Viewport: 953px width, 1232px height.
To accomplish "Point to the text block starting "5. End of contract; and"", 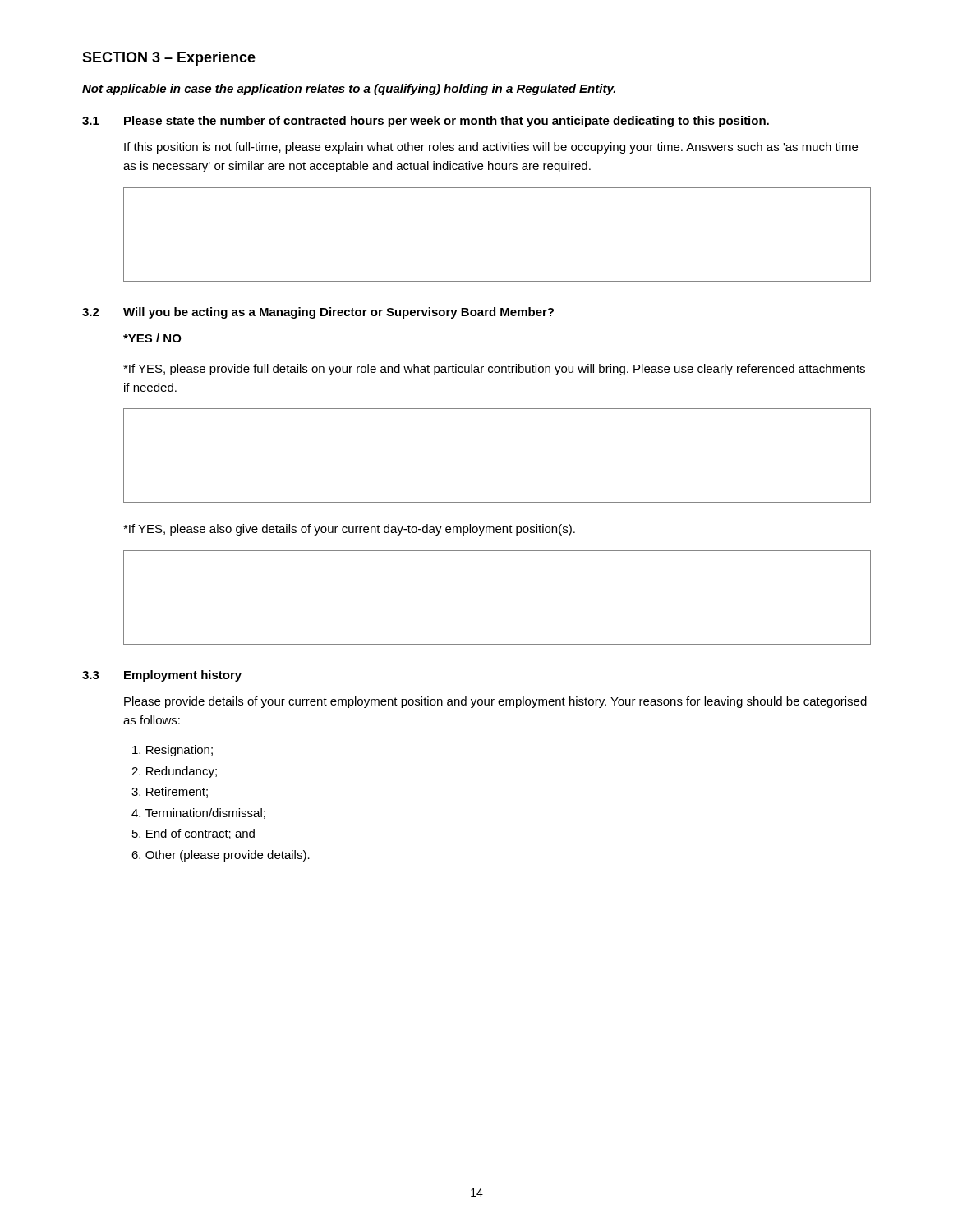I will (193, 833).
